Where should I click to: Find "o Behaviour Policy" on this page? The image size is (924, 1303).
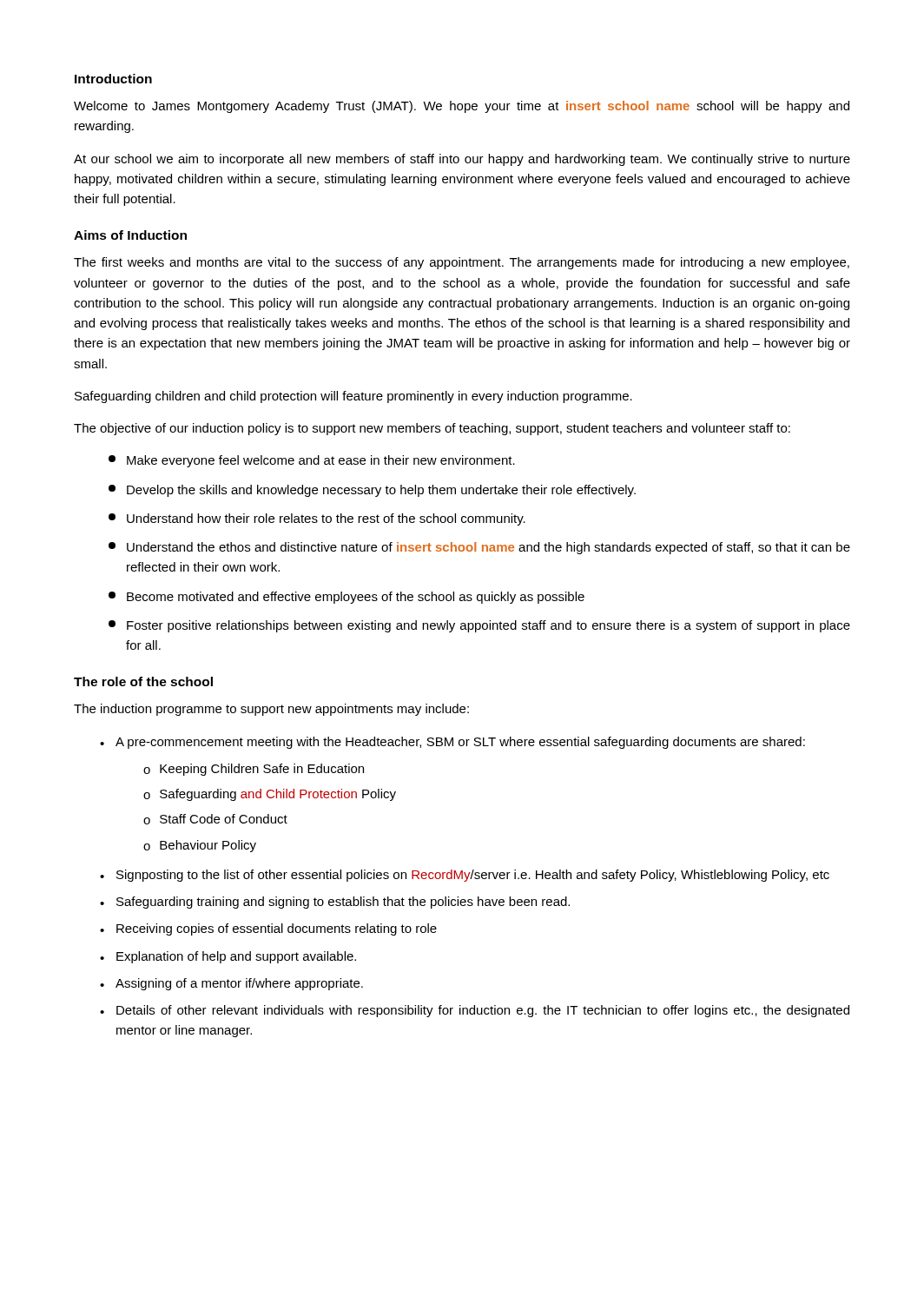[200, 845]
